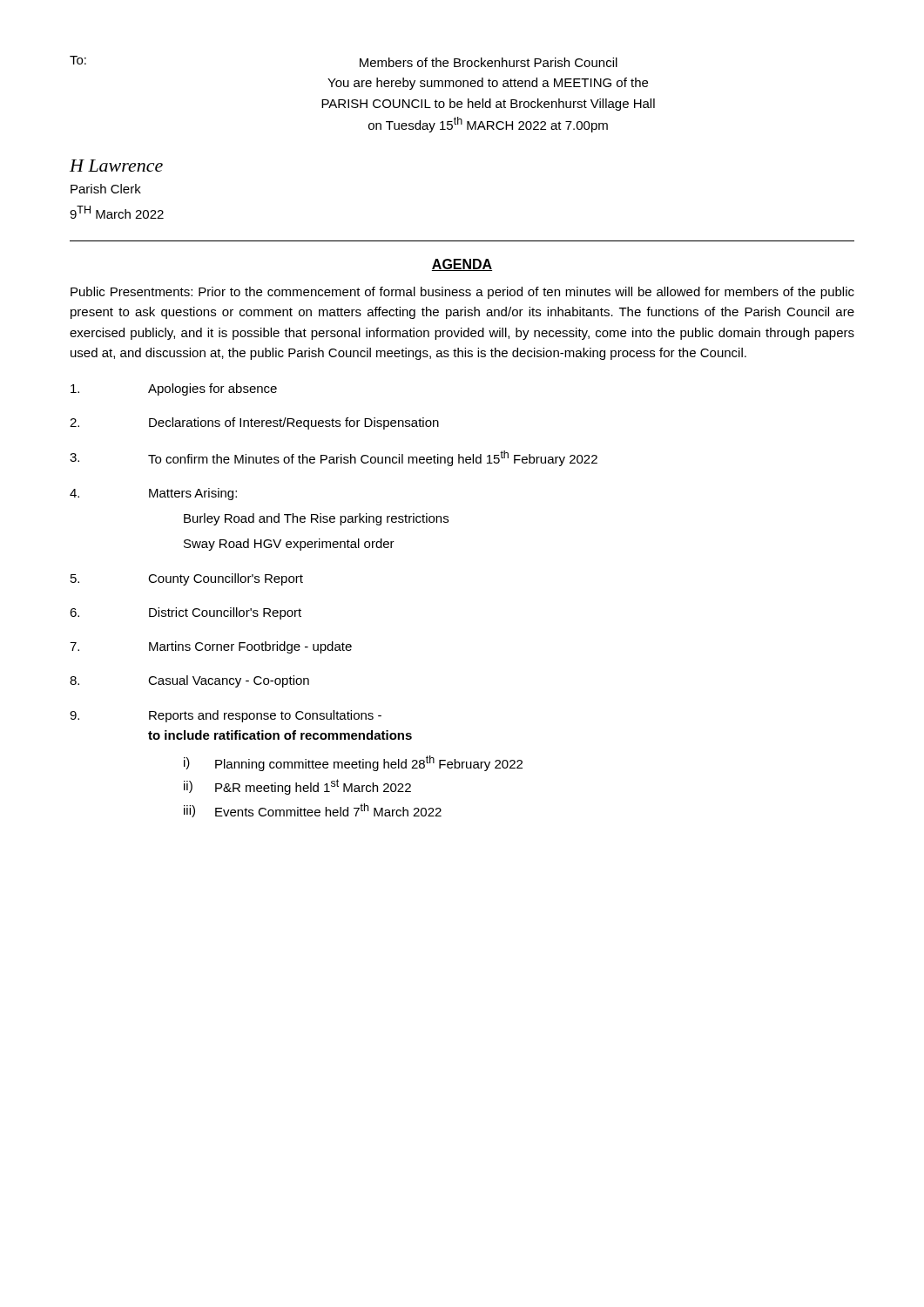Locate the list item that reads "9. Reports and response to Consultations"
This screenshot has height=1307, width=924.
(x=462, y=764)
